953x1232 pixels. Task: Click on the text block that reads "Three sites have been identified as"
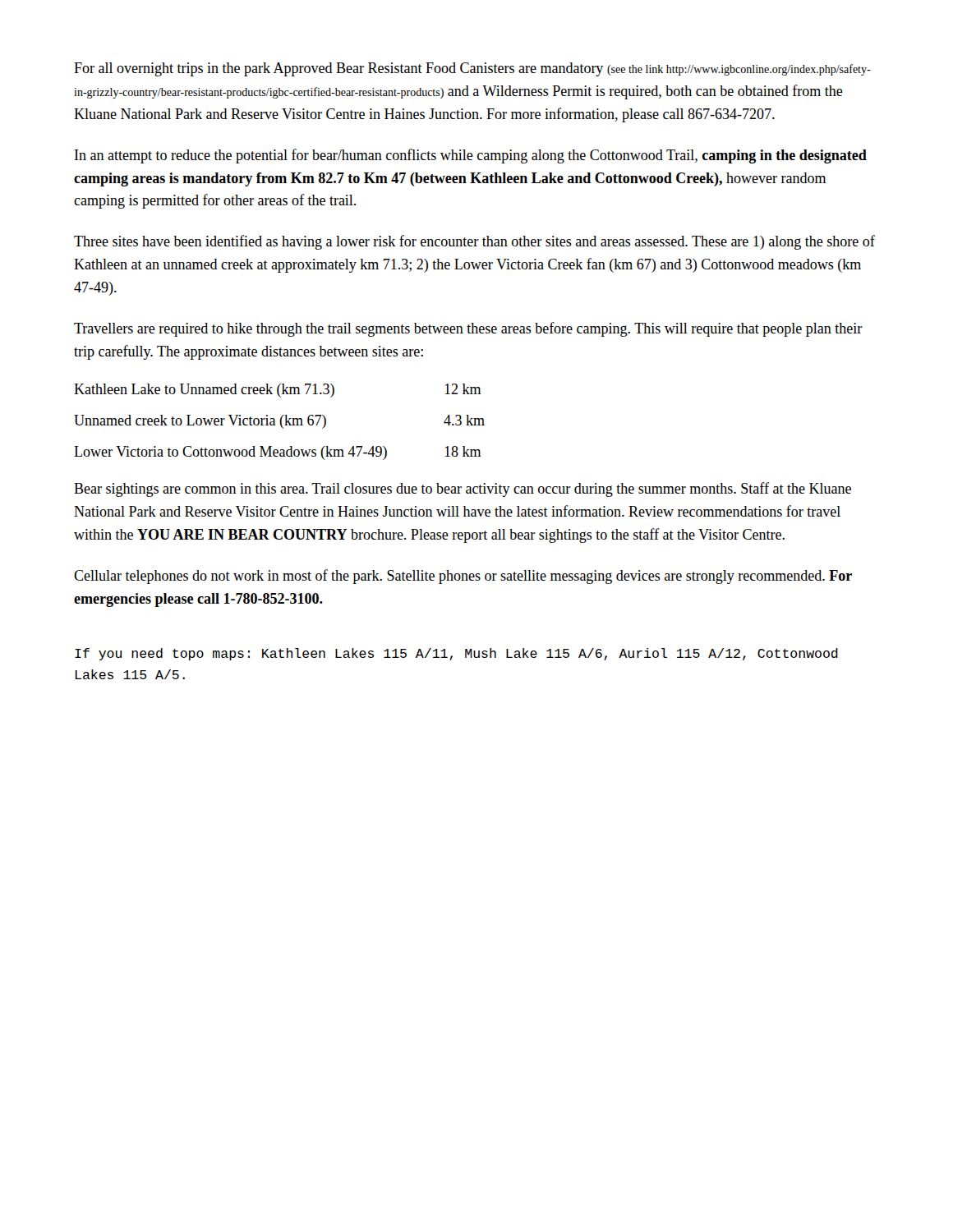474,265
